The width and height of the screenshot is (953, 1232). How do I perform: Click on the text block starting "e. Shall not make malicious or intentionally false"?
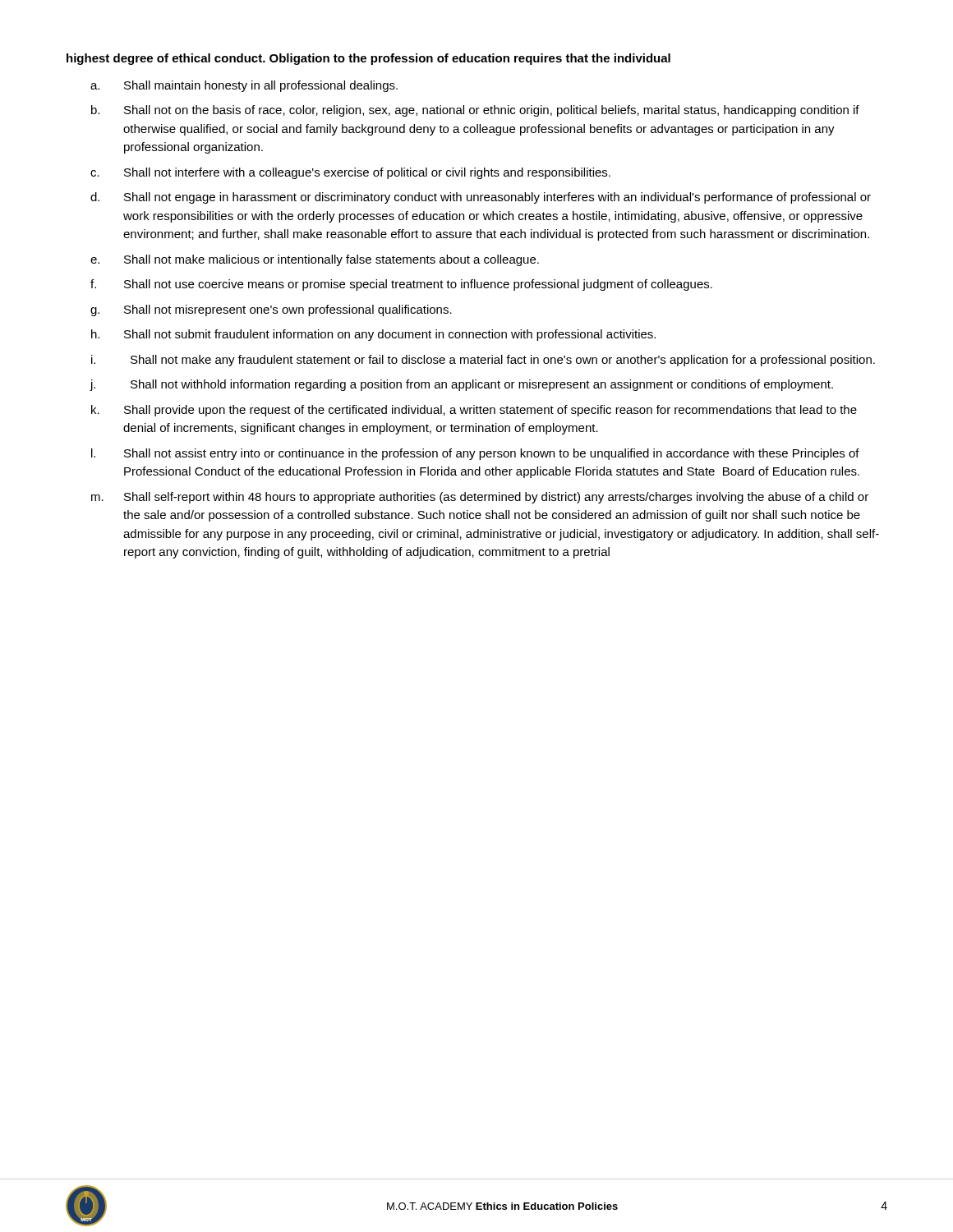pos(476,259)
